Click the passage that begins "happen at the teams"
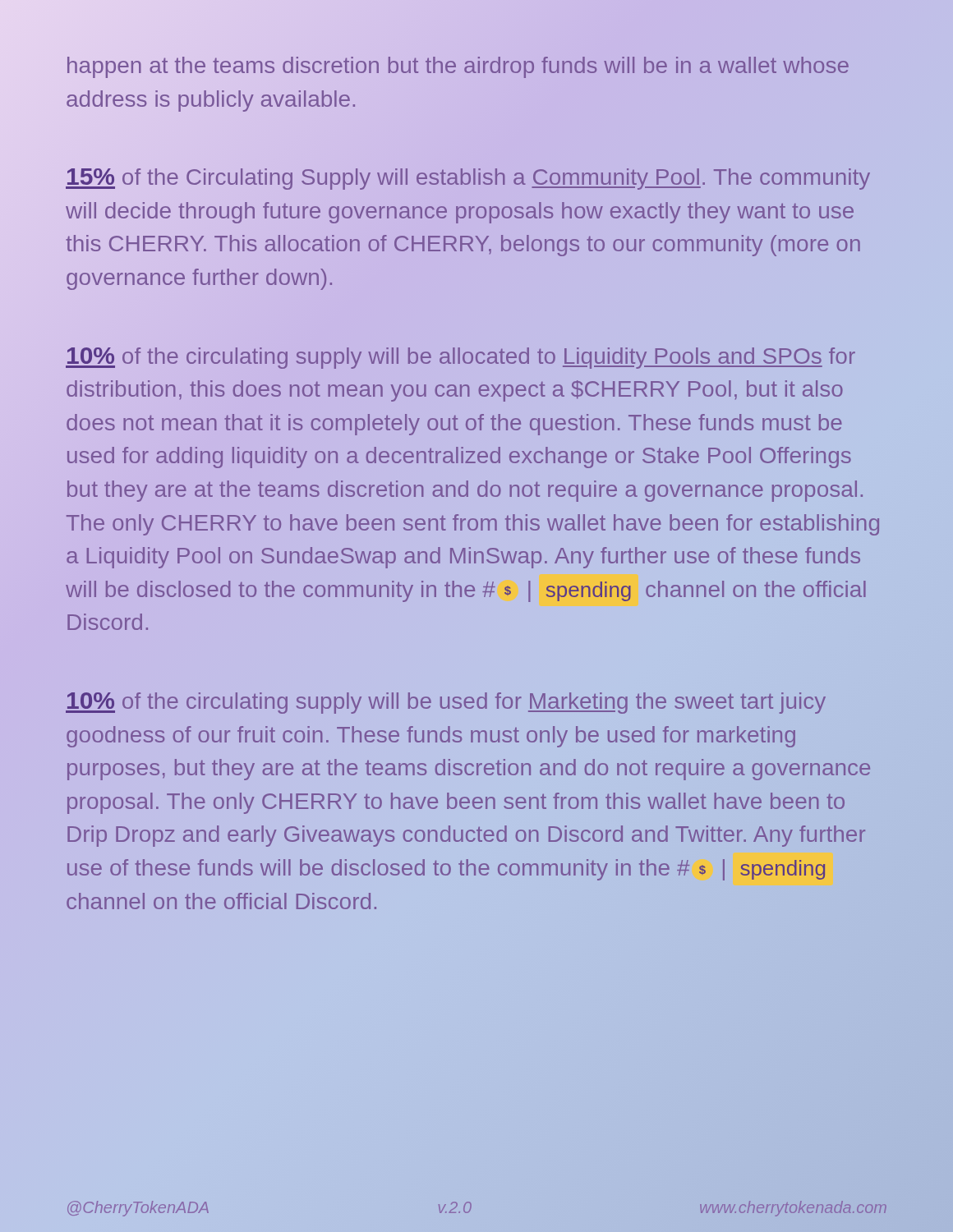Screen dimensions: 1232x953 click(x=458, y=82)
